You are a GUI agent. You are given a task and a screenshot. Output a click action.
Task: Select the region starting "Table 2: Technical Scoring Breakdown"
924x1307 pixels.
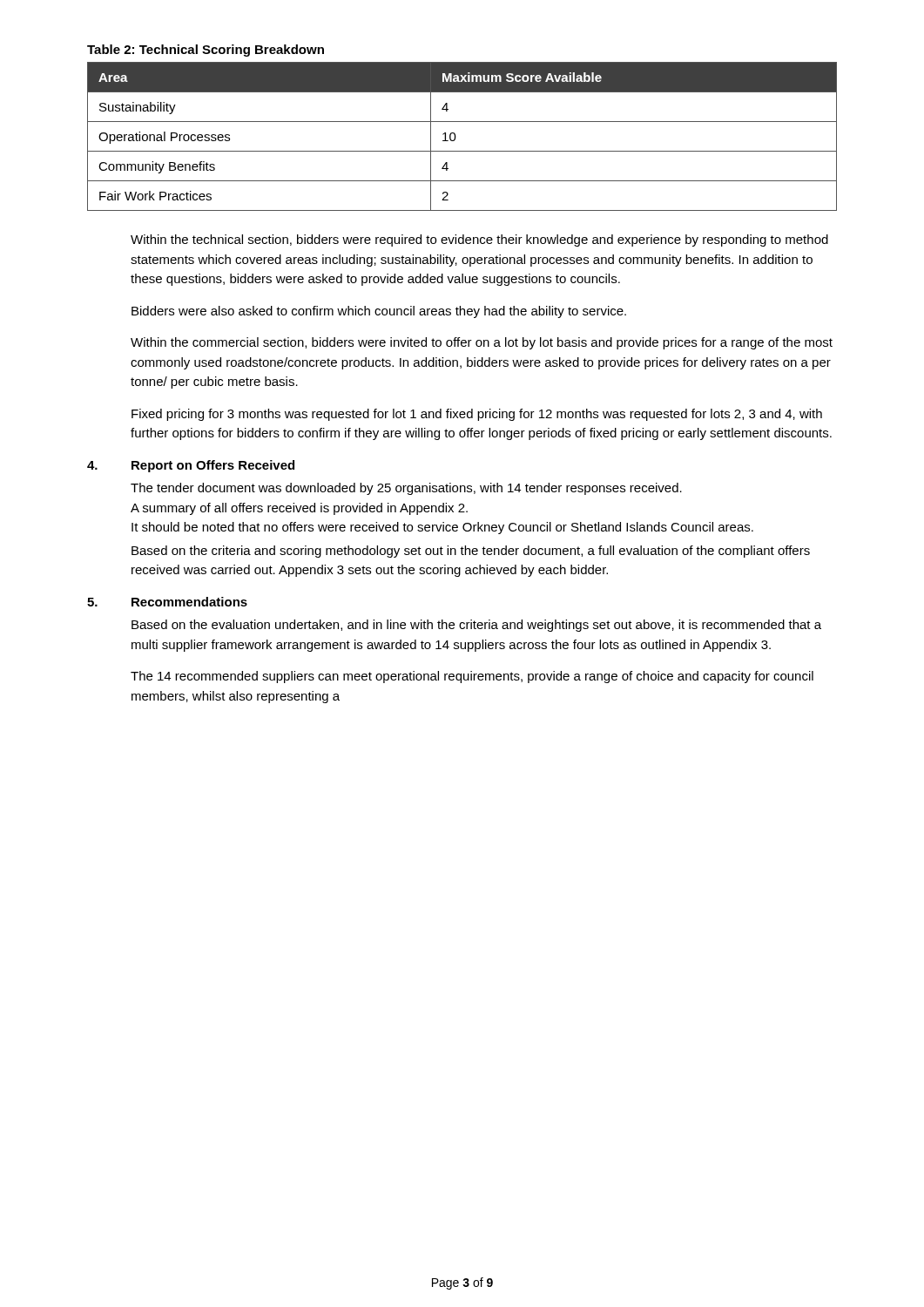pyautogui.click(x=206, y=49)
